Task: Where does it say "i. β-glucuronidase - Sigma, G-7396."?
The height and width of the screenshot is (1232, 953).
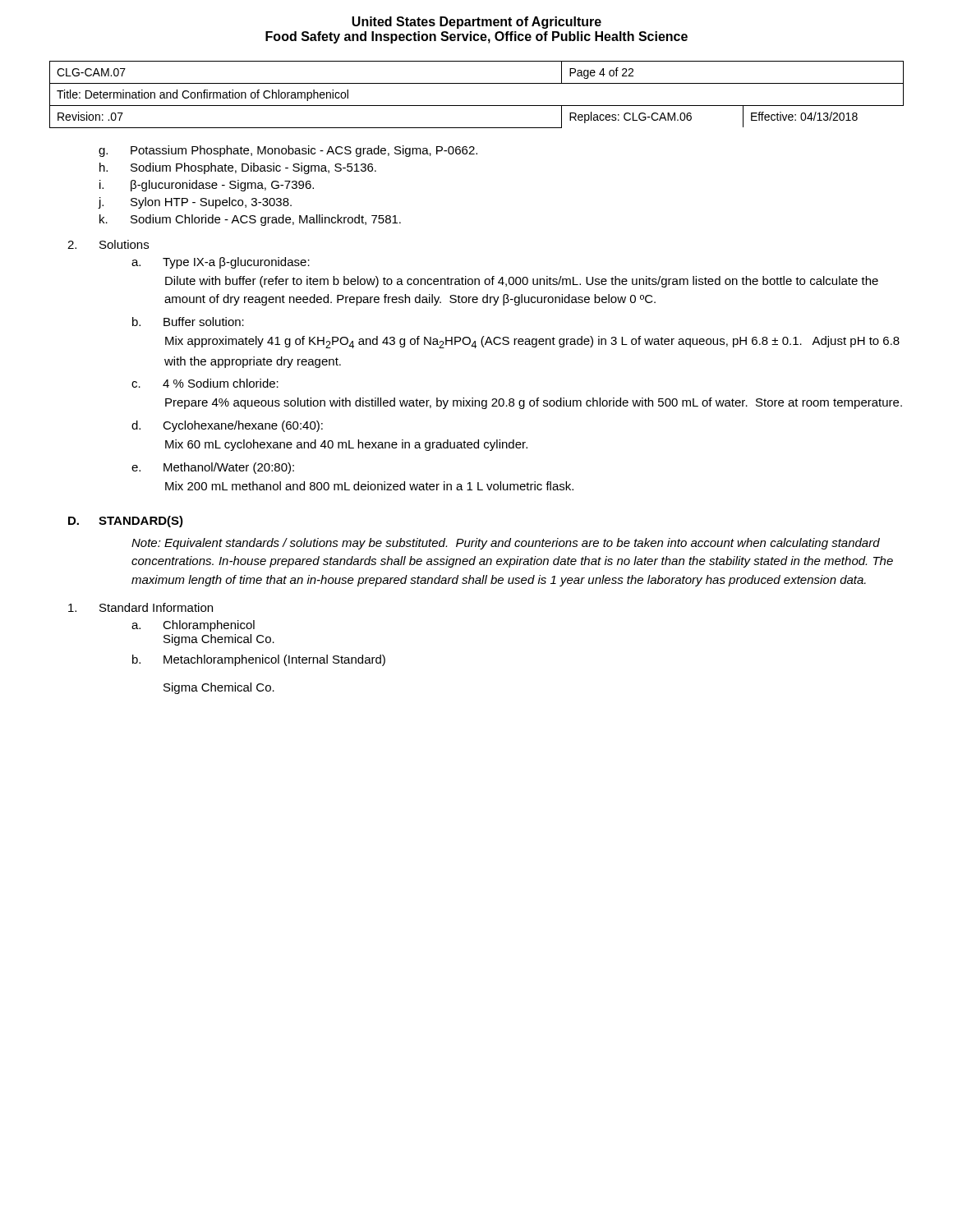Action: click(207, 184)
